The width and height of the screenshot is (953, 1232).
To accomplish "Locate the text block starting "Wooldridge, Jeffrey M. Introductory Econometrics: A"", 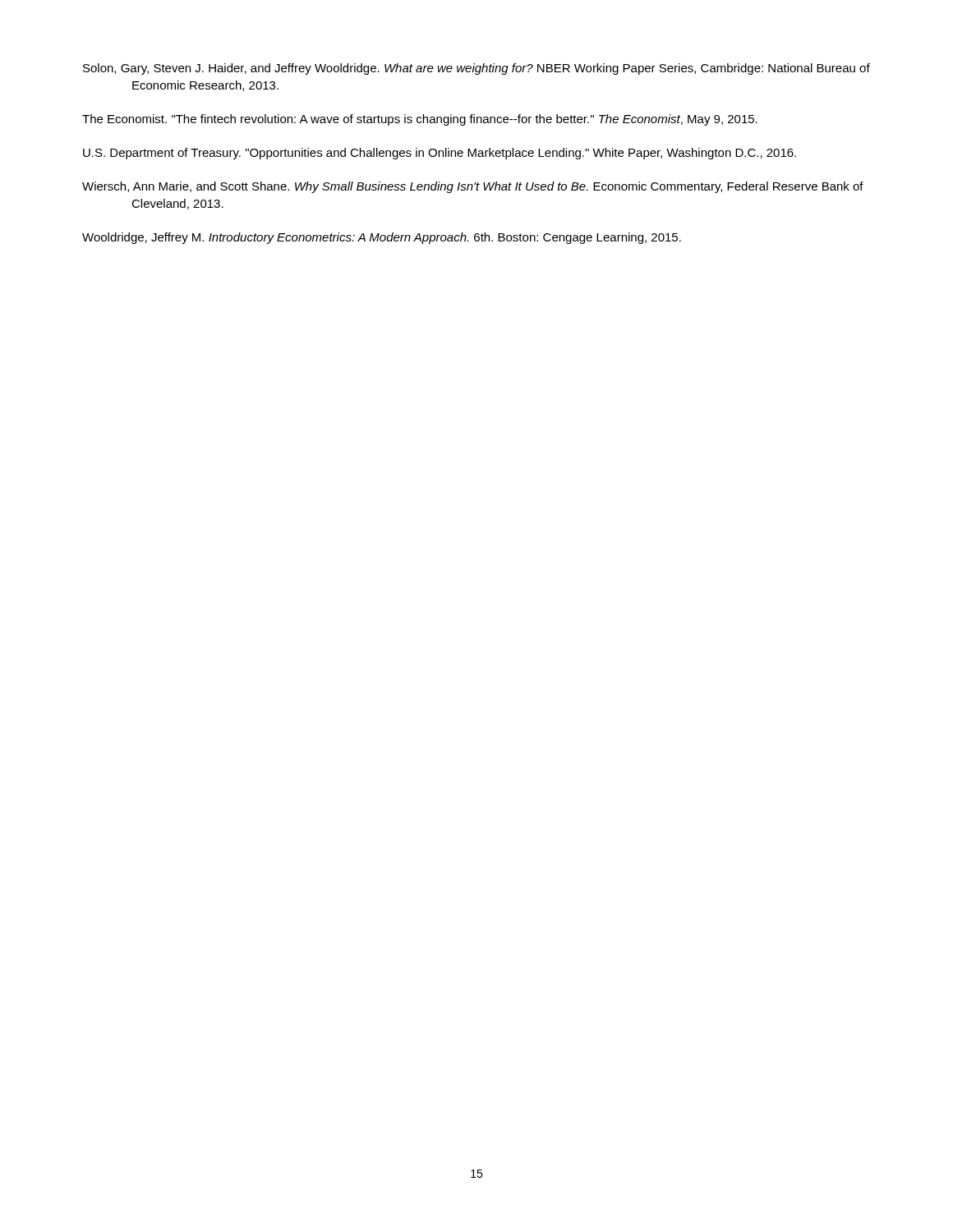I will [382, 237].
